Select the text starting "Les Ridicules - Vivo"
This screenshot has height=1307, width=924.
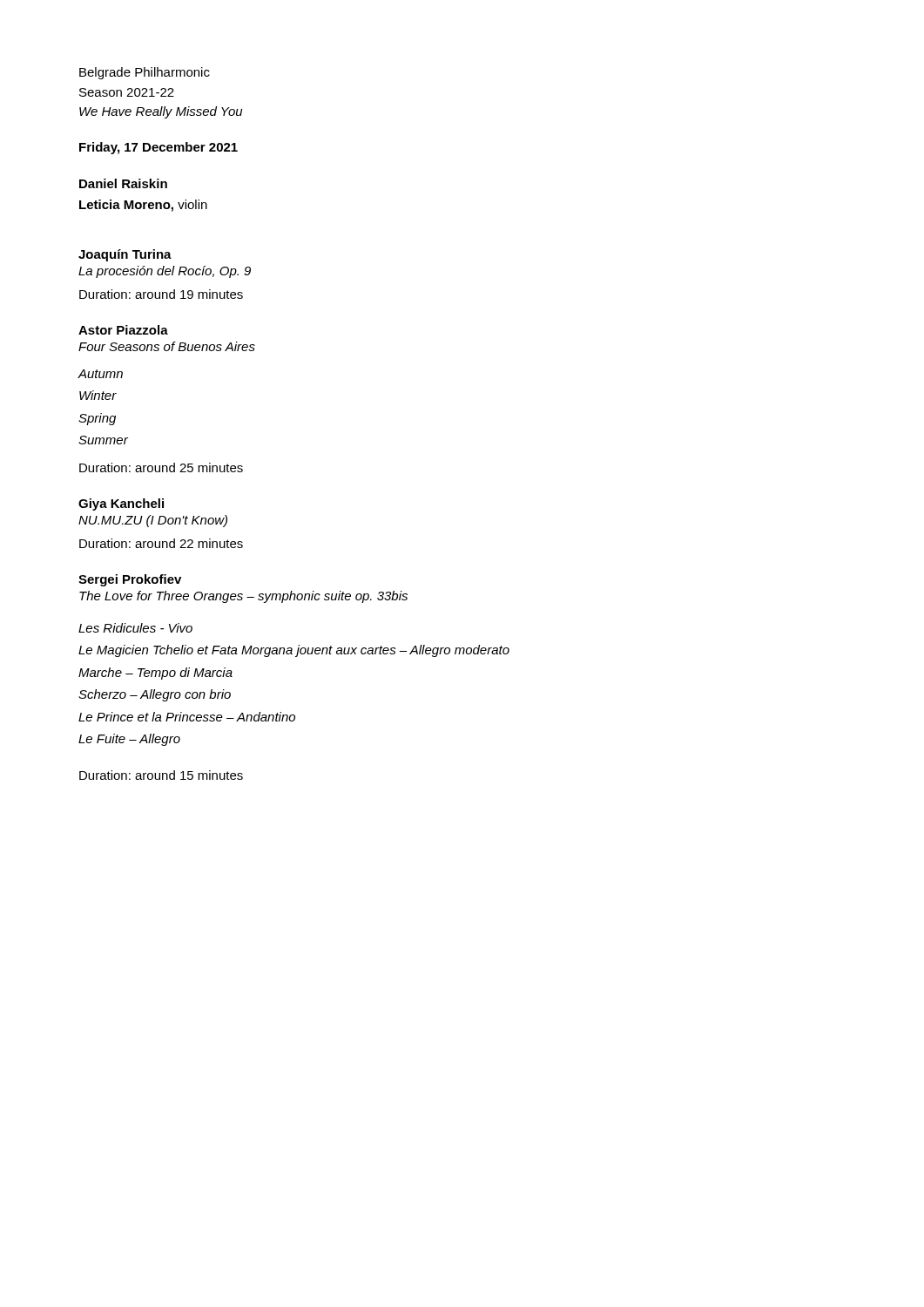pos(136,627)
